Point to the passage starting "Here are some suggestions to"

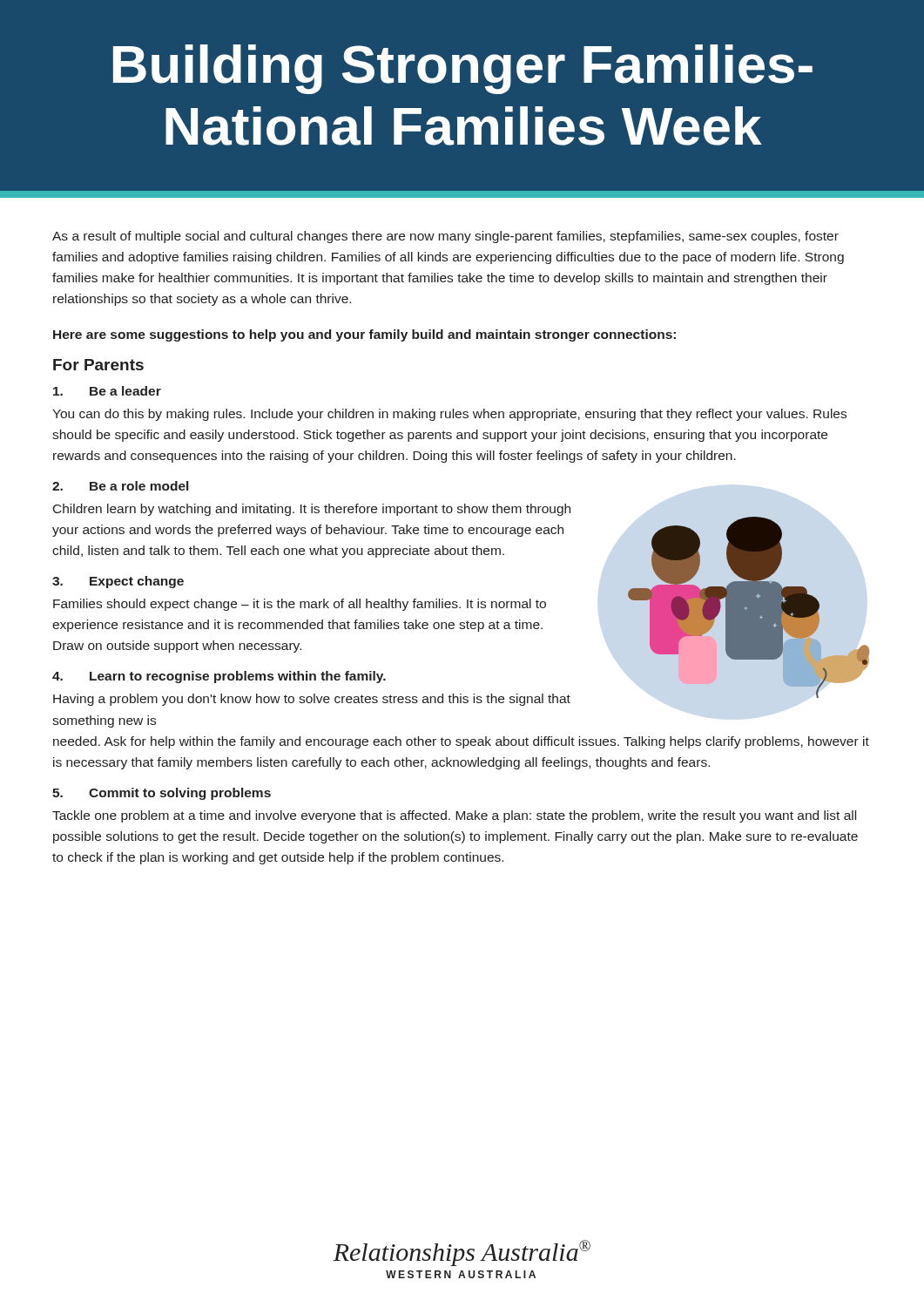point(365,334)
